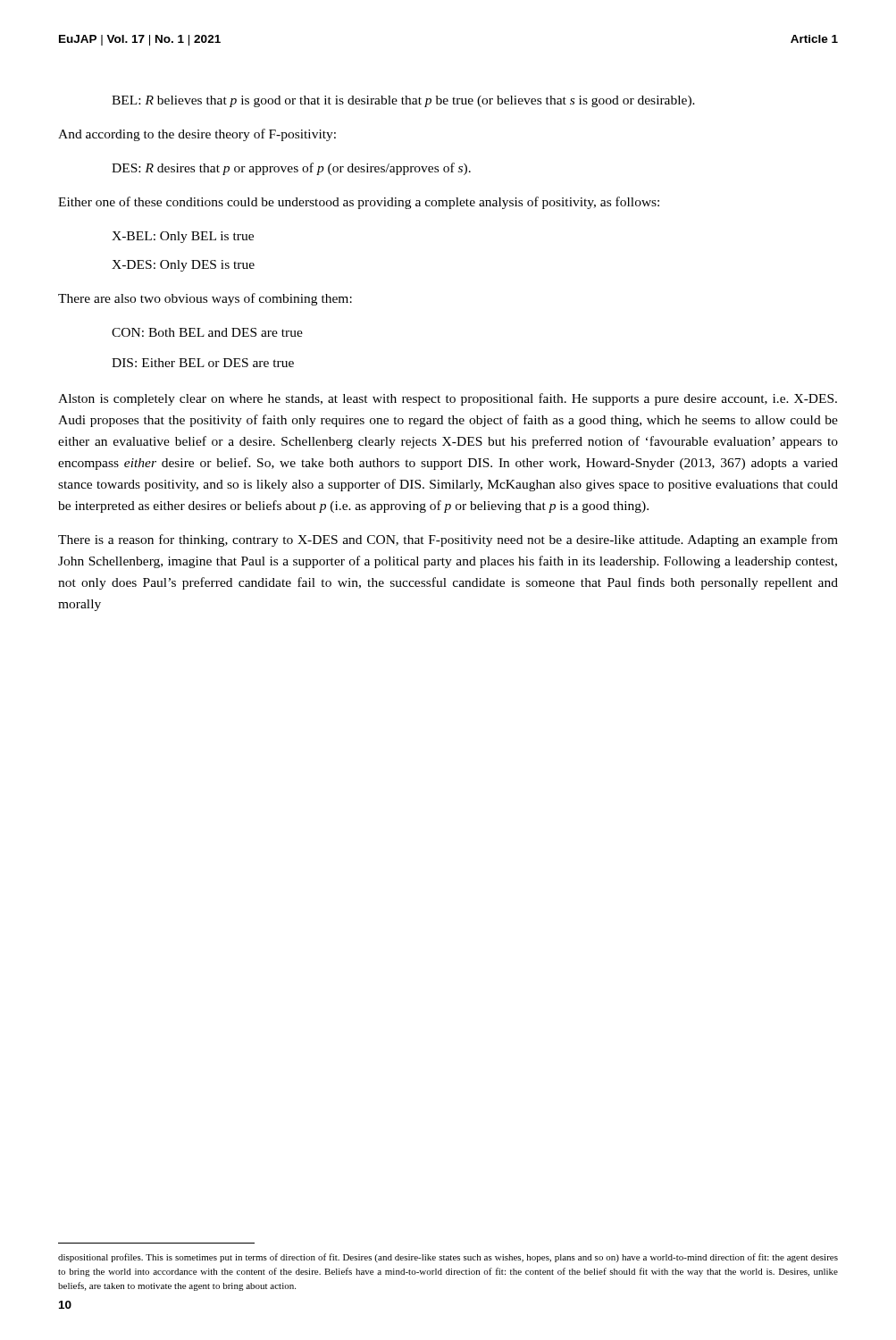Viewport: 896px width, 1340px height.
Task: Click on the text block containing "Either one of these conditions"
Action: 359,201
